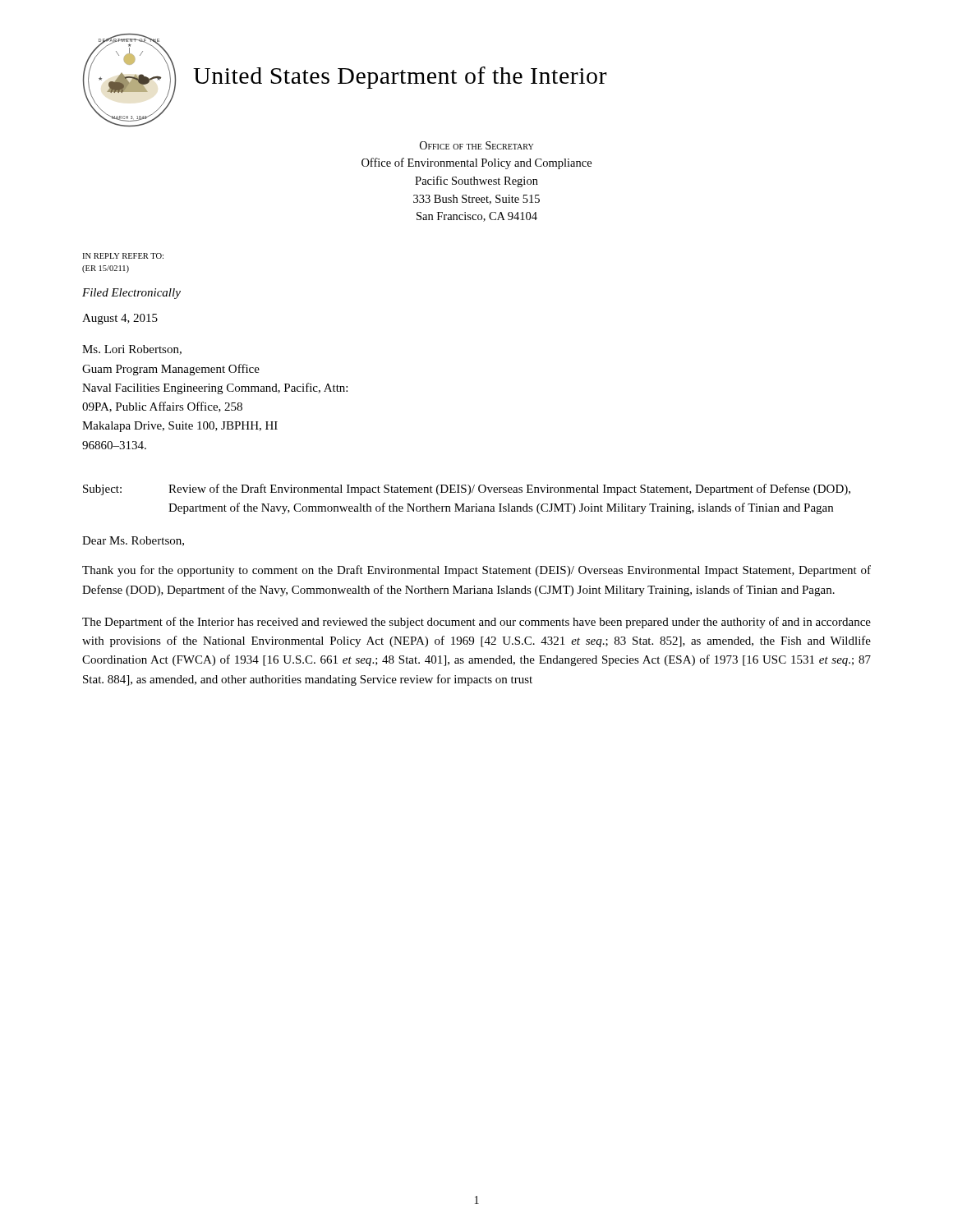The height and width of the screenshot is (1232, 953).
Task: Select the text starting "Subject: Review of the Draft"
Action: point(476,499)
